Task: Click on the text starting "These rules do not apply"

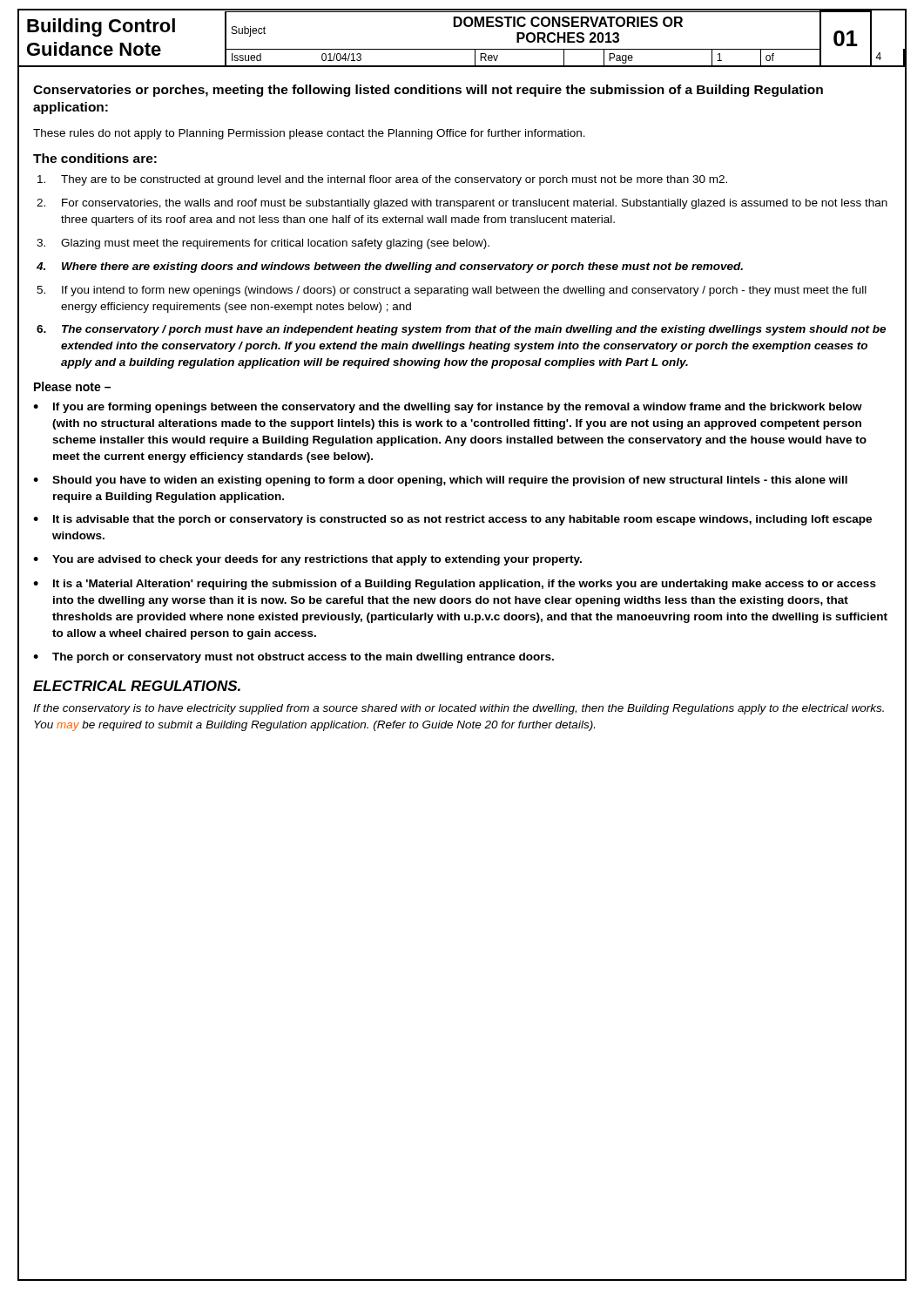Action: click(x=309, y=133)
